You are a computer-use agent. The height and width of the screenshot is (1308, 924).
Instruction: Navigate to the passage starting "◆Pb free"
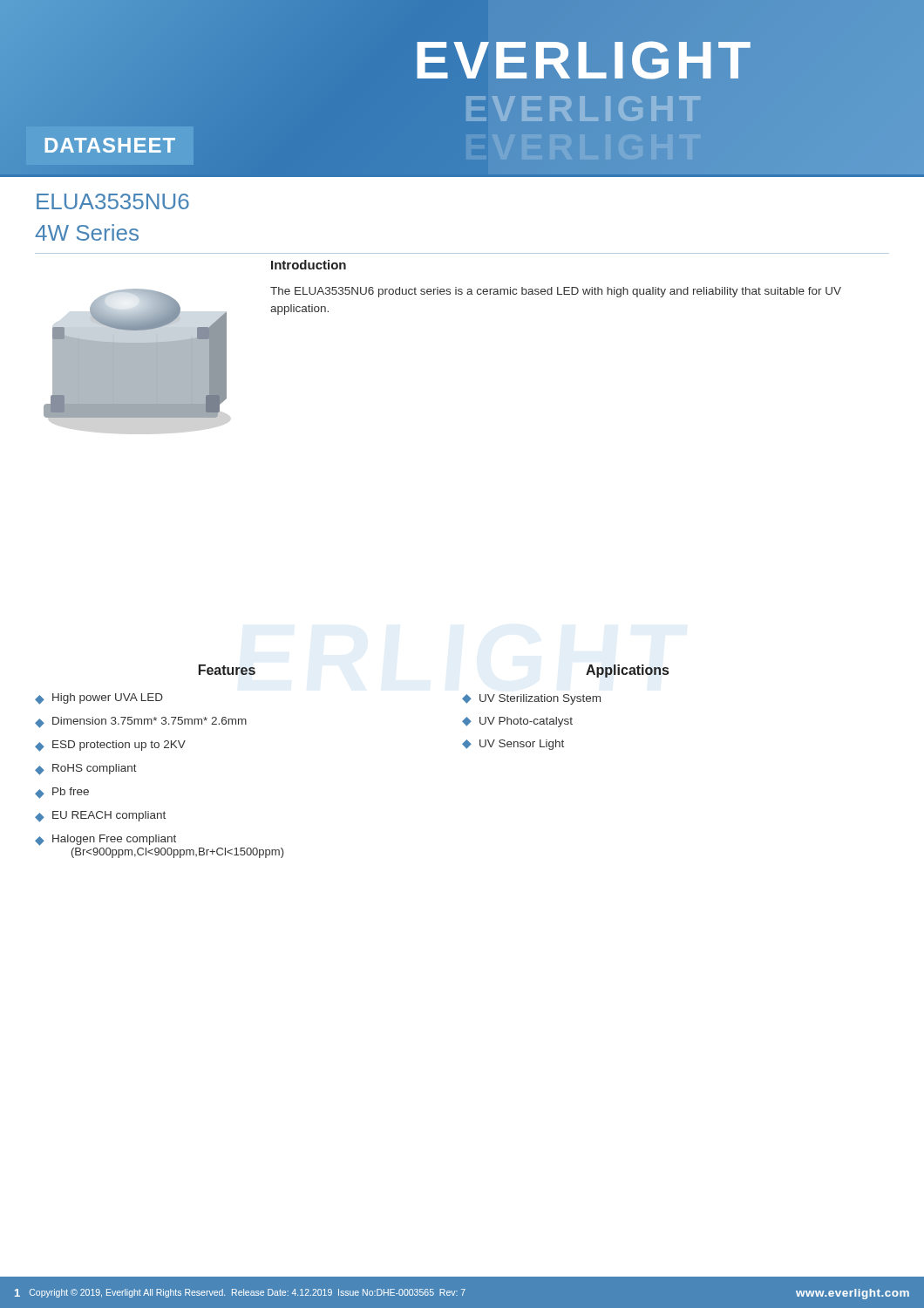tap(62, 792)
